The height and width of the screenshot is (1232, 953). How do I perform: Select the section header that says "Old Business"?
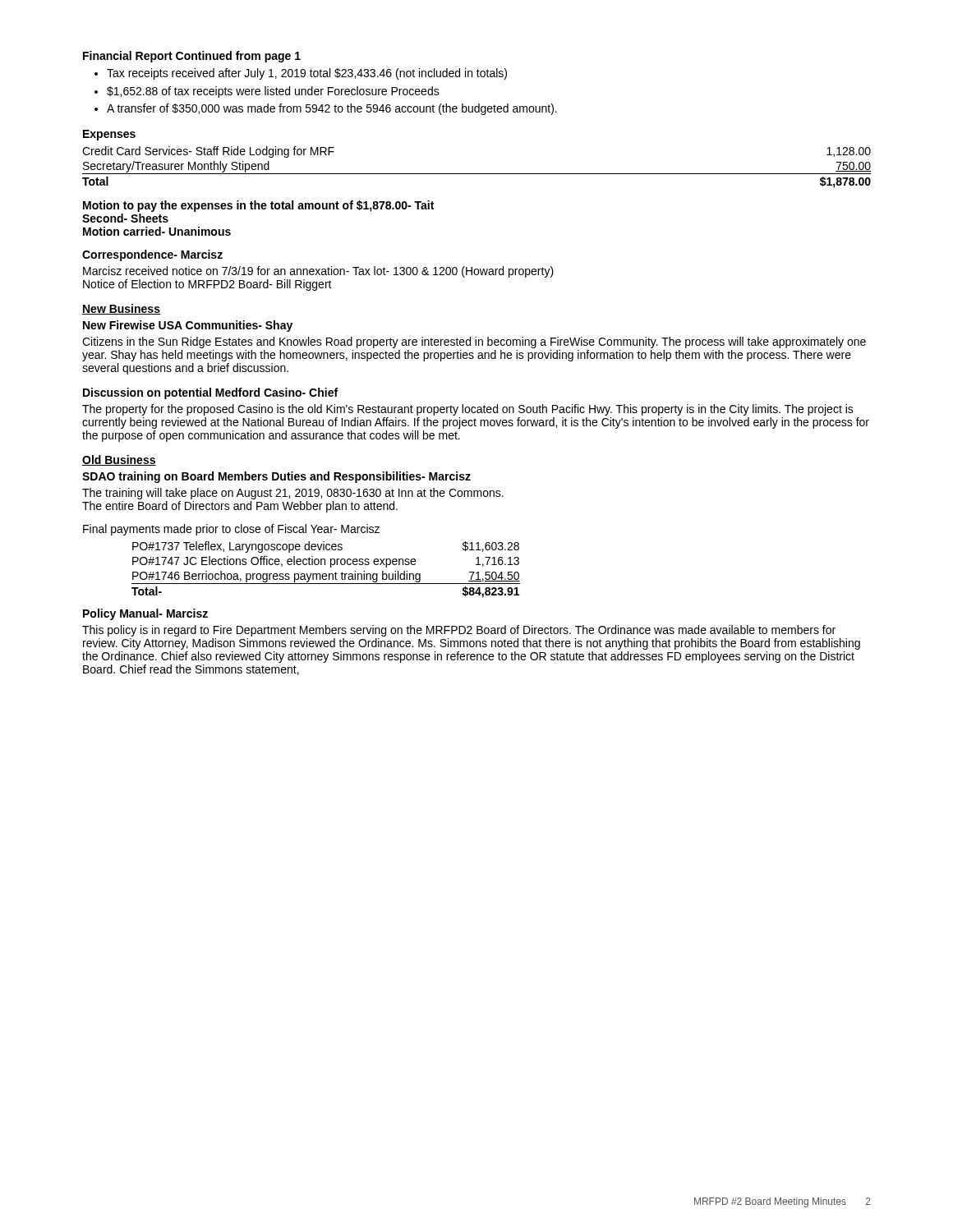119,460
